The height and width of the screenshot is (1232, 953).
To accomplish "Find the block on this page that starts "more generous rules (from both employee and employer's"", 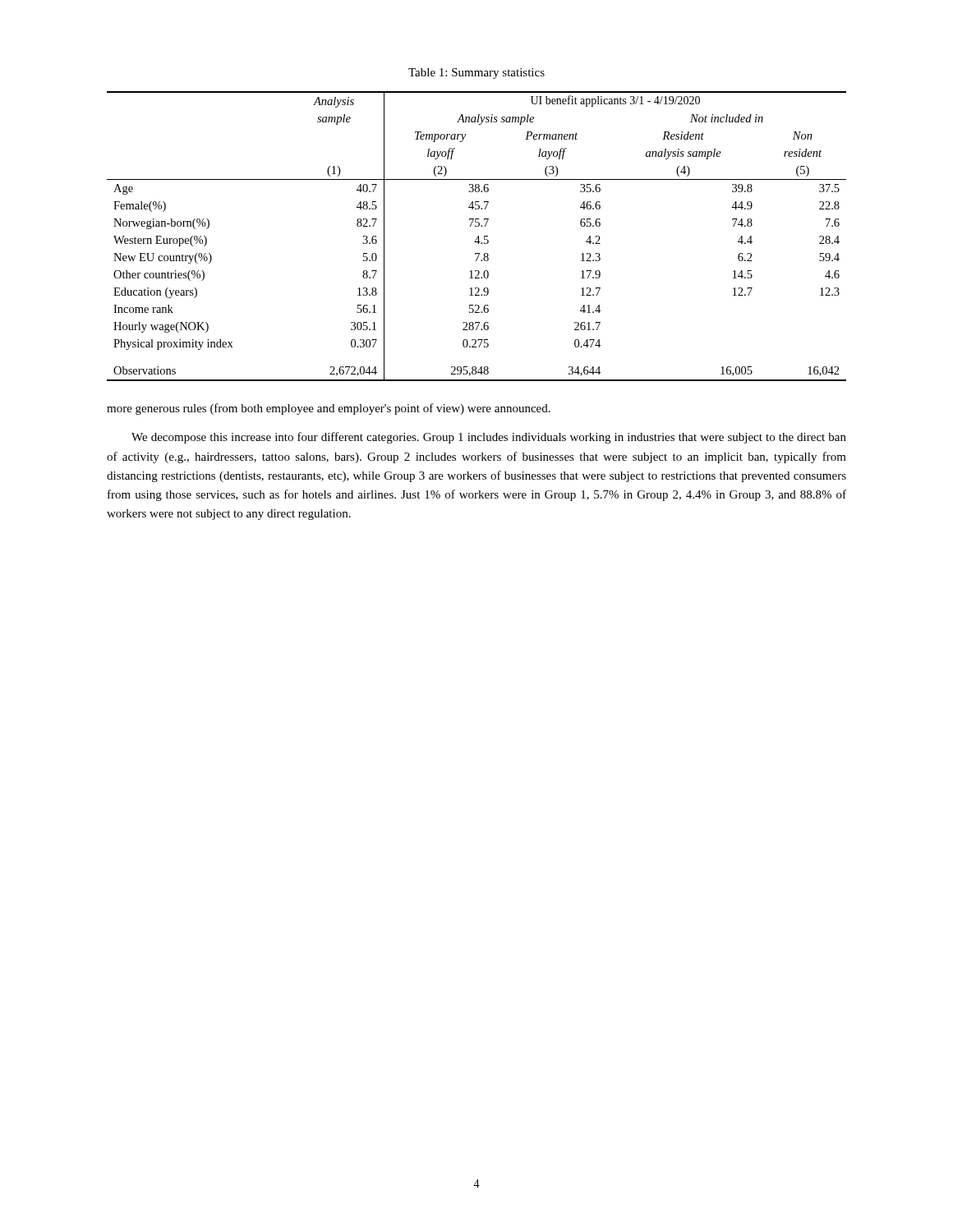I will [x=476, y=461].
